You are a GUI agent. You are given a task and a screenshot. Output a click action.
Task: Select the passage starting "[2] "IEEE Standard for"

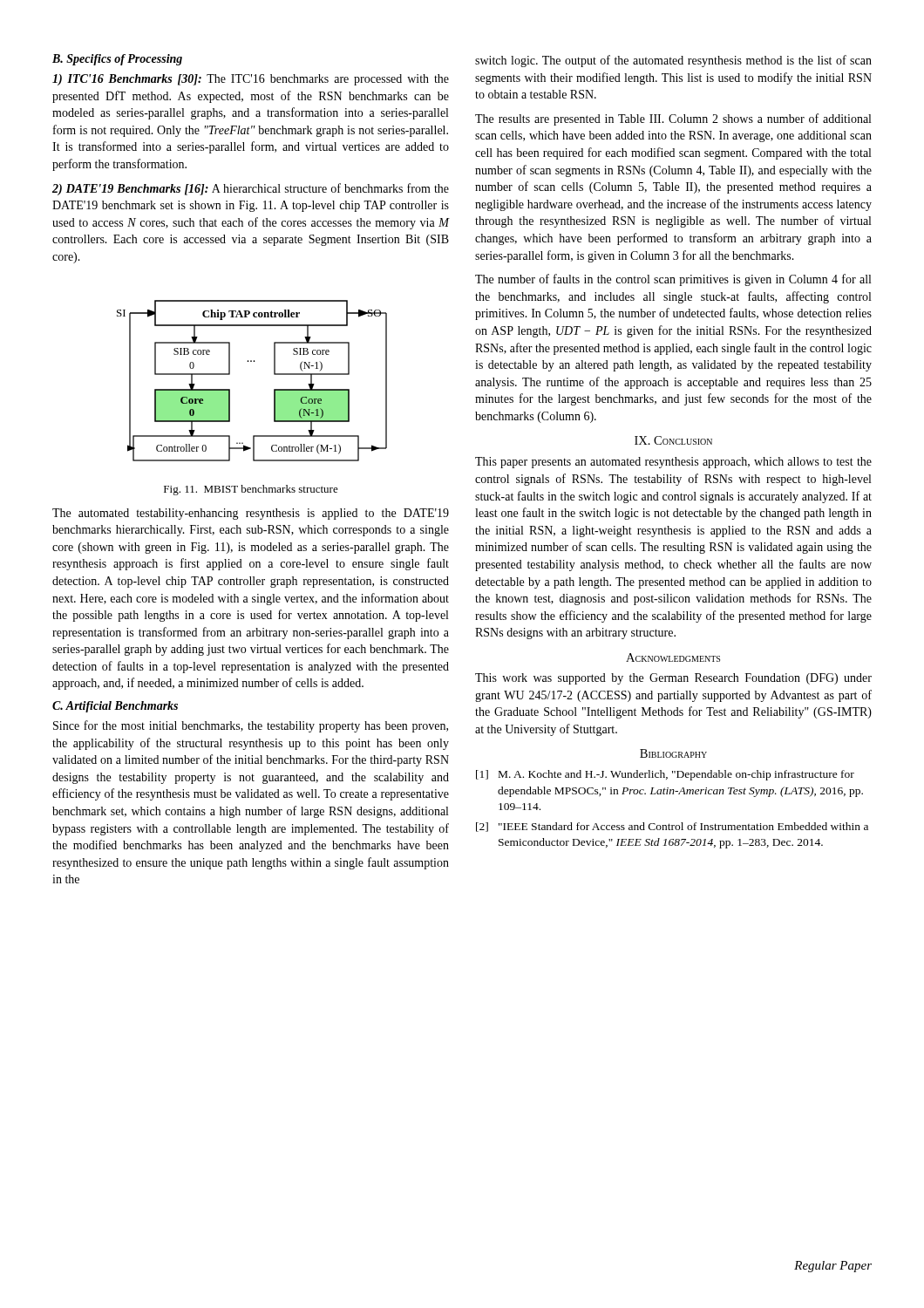click(673, 835)
